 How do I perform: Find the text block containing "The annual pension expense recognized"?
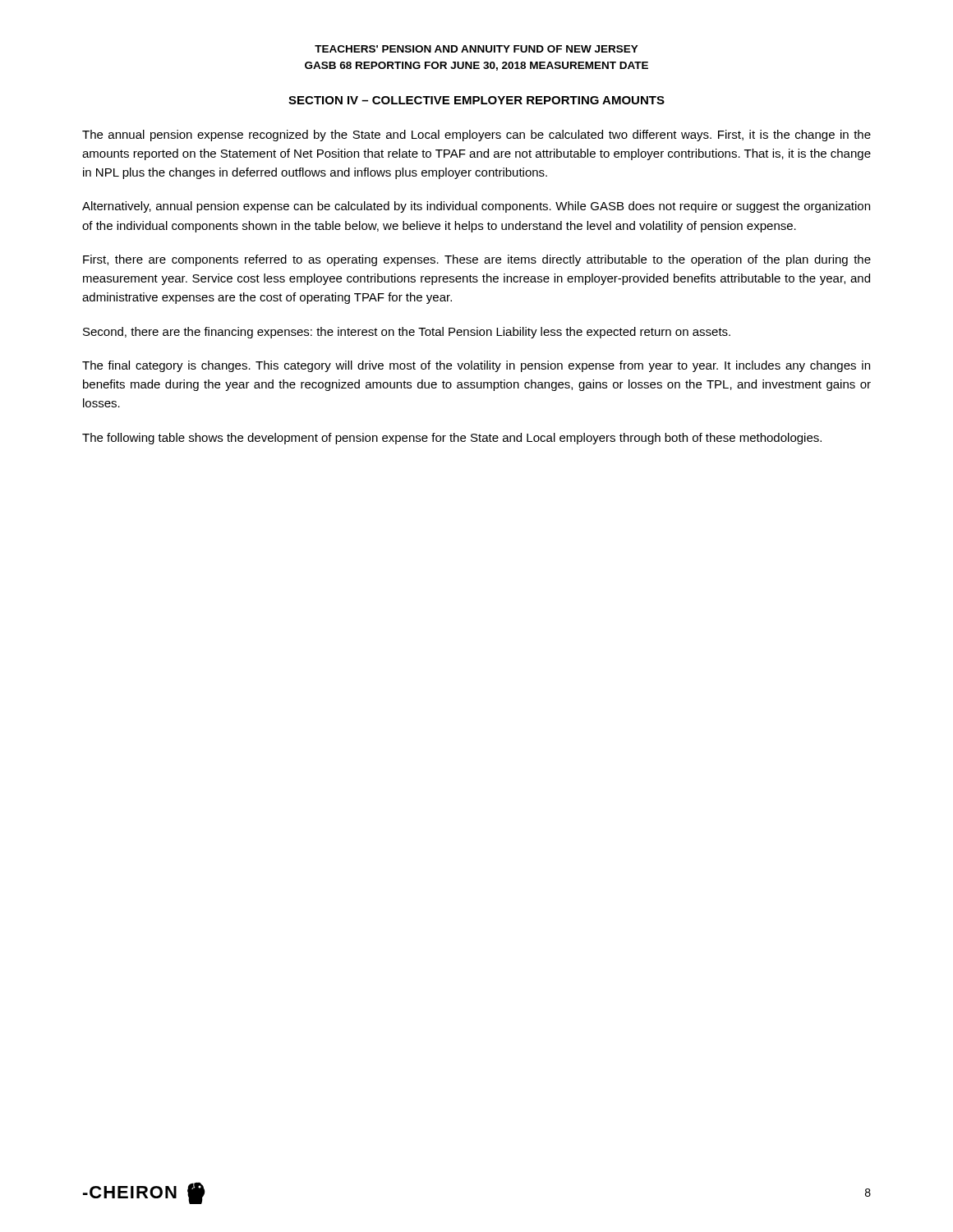pyautogui.click(x=476, y=153)
